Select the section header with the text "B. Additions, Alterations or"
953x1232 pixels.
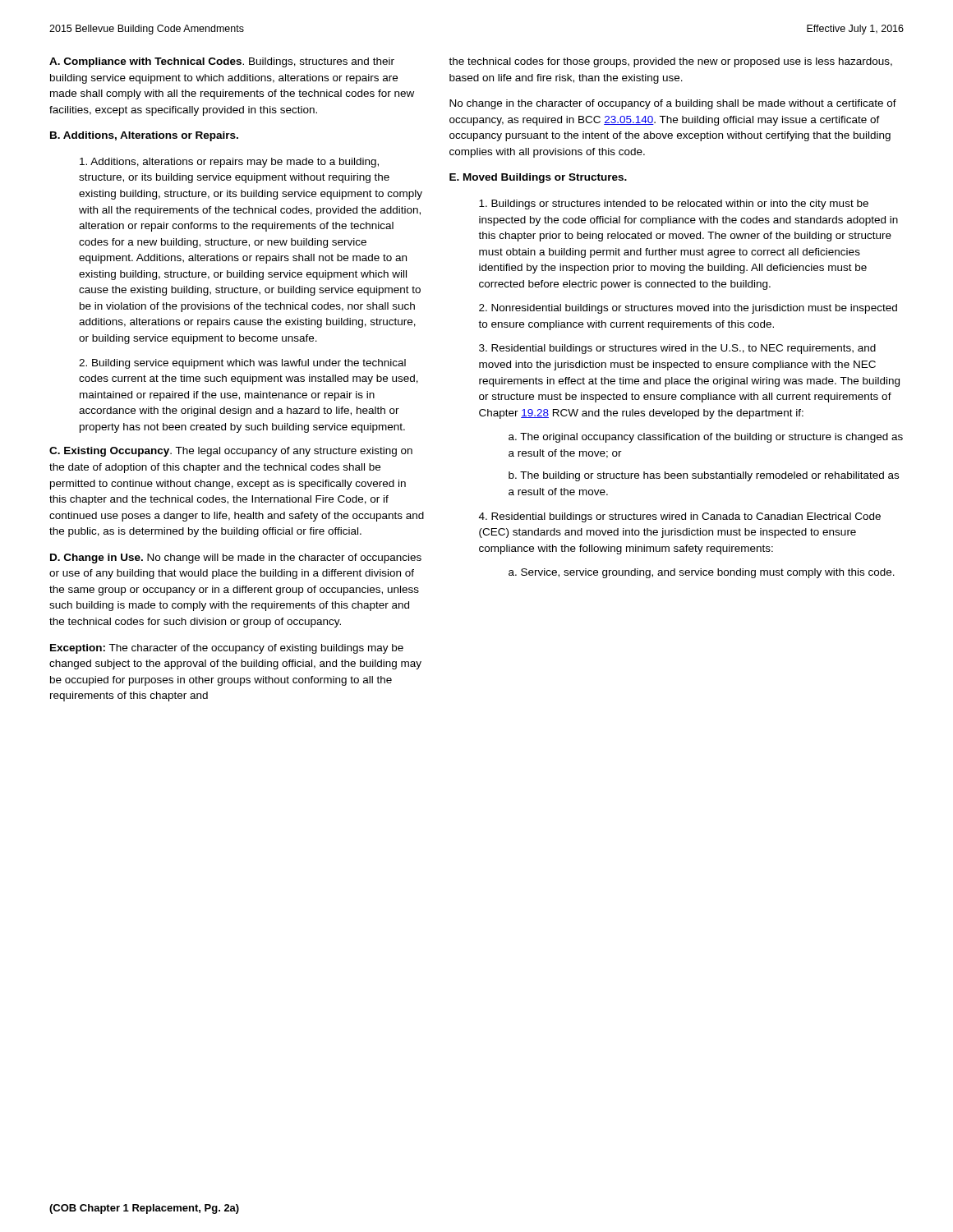point(237,136)
